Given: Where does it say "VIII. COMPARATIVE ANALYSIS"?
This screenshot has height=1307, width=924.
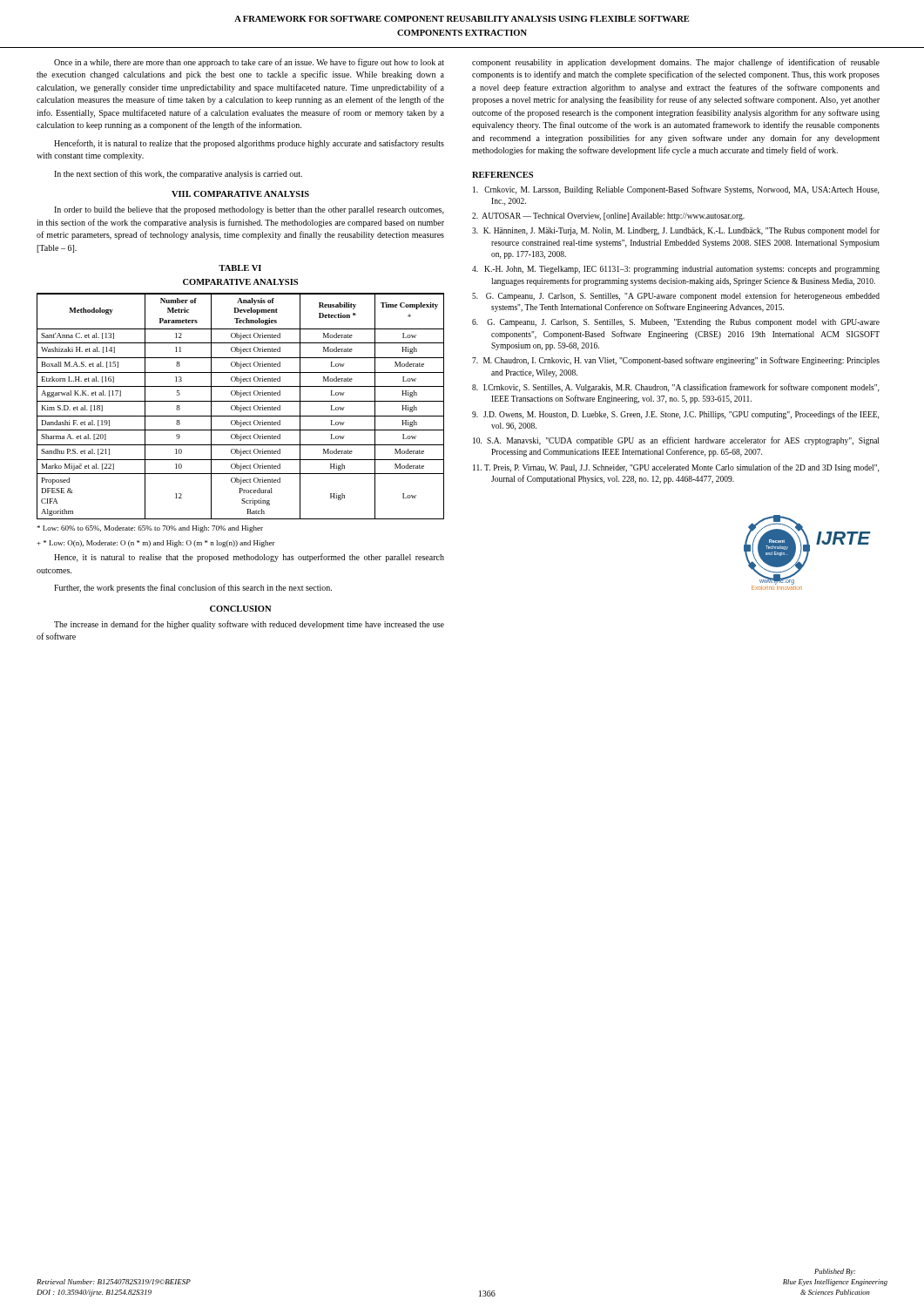Looking at the screenshot, I should (x=240, y=194).
